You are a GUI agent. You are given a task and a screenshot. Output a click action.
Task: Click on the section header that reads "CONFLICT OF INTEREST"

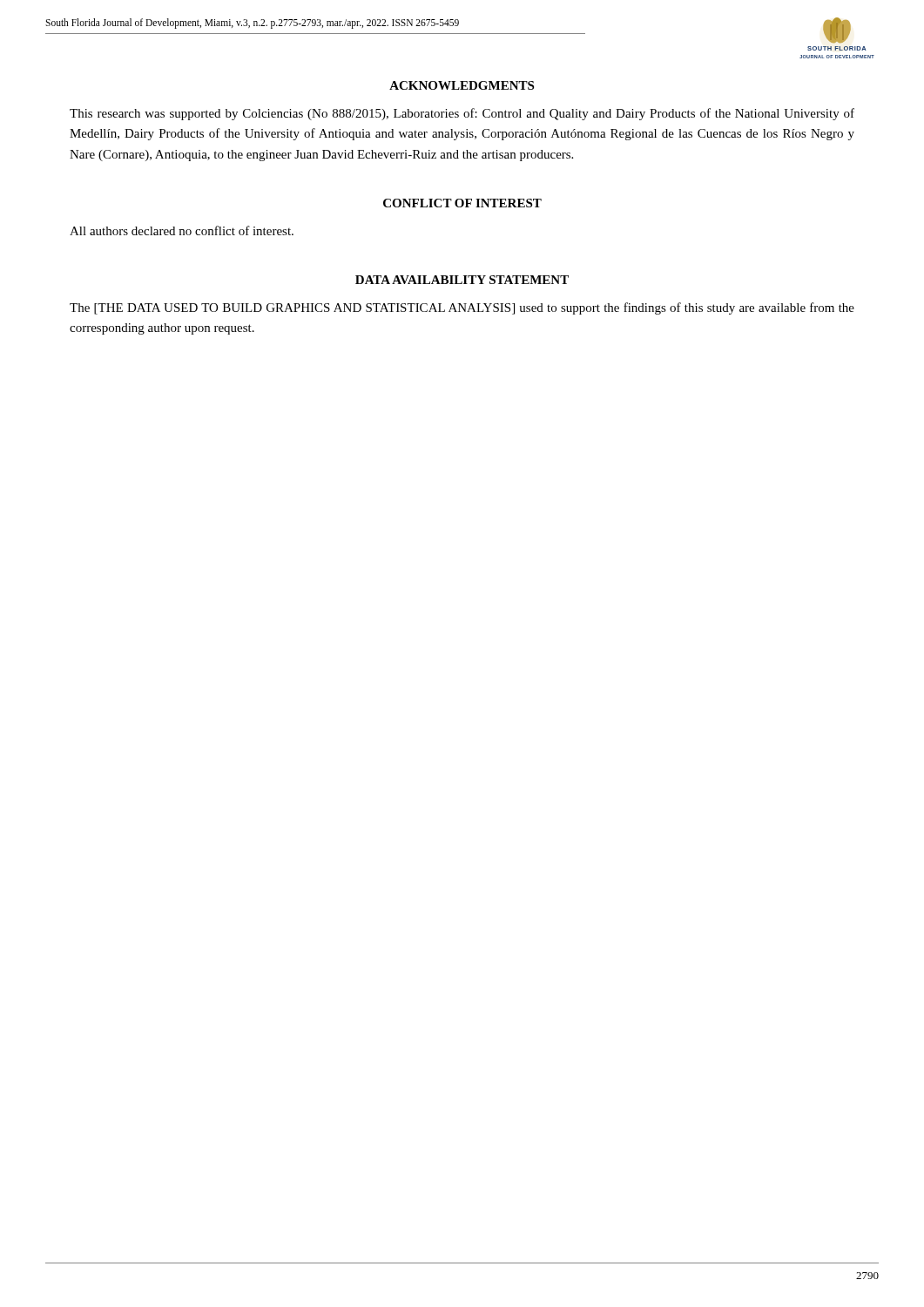pos(462,203)
